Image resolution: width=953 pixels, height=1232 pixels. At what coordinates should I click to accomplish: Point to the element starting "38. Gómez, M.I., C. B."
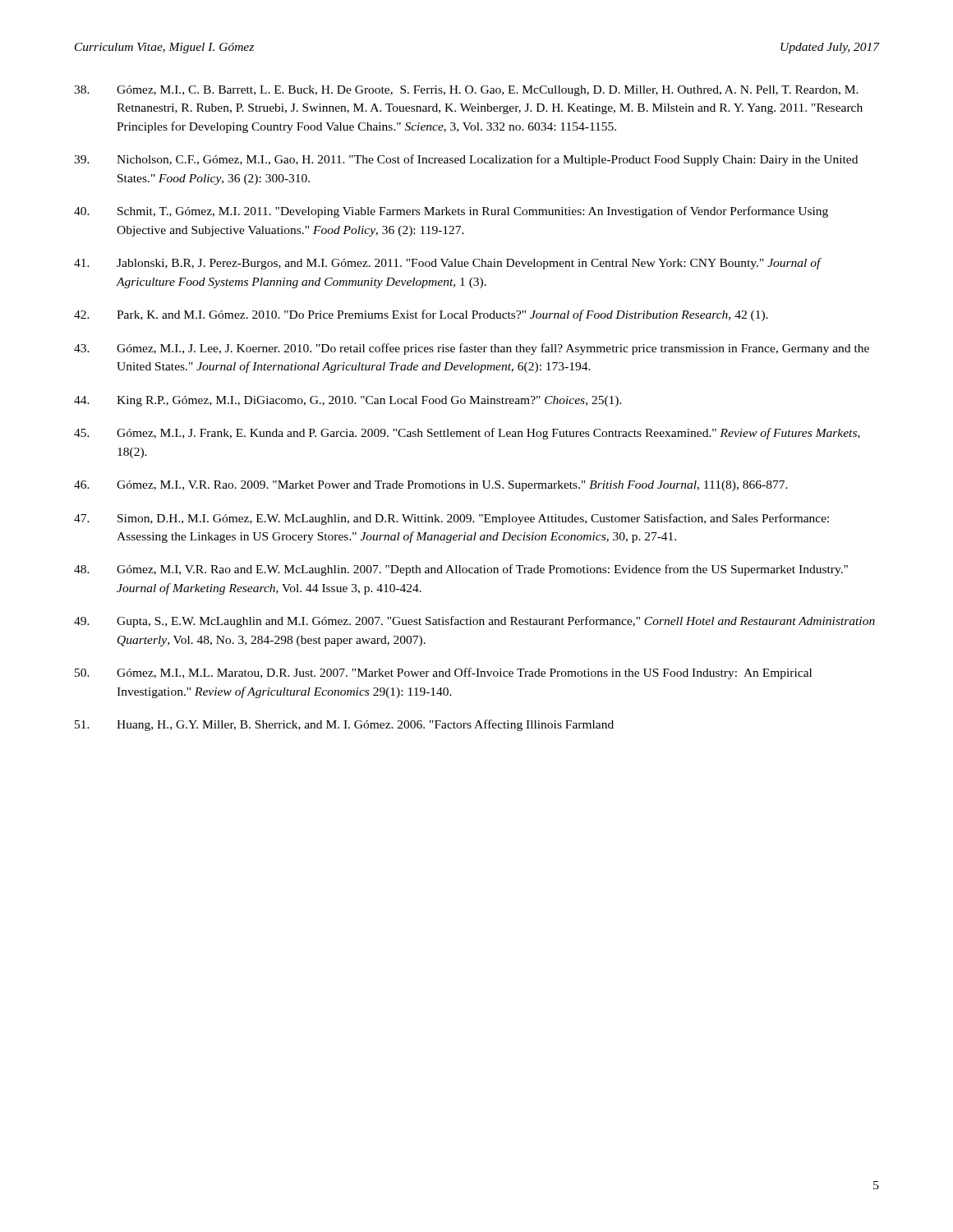(476, 108)
